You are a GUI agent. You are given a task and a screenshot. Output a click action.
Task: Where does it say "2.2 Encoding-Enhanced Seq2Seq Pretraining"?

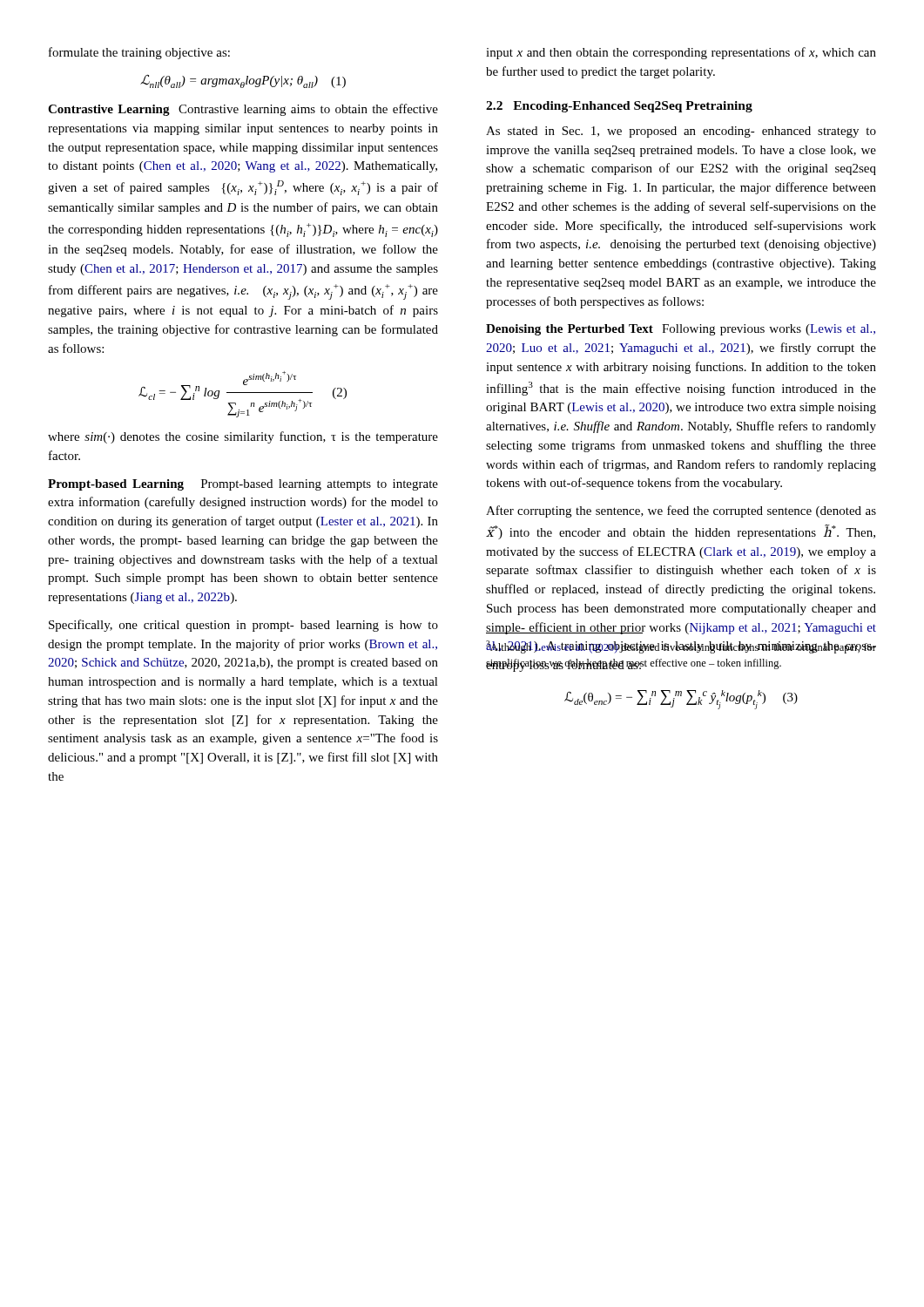pos(619,105)
